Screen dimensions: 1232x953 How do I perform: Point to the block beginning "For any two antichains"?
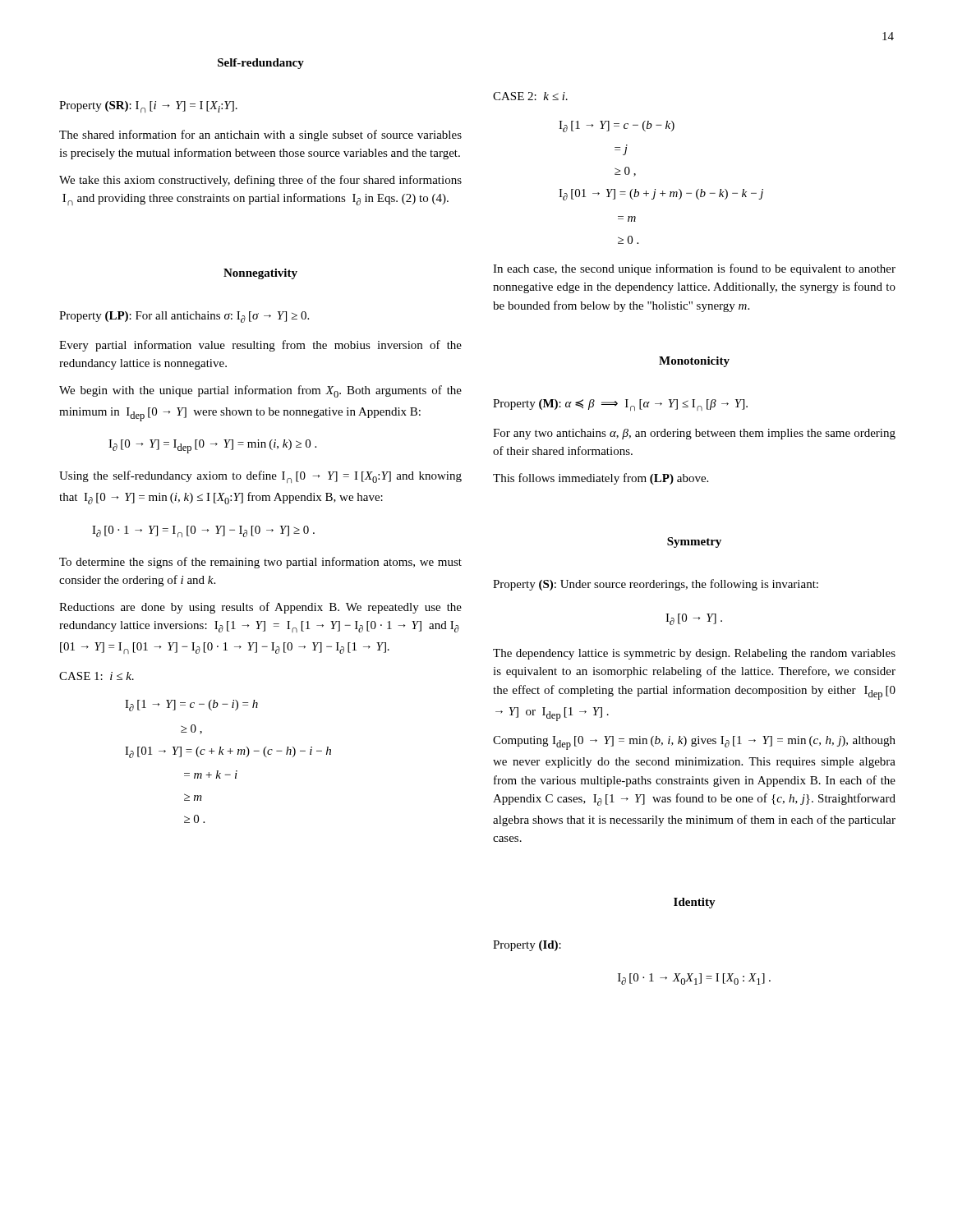(694, 442)
